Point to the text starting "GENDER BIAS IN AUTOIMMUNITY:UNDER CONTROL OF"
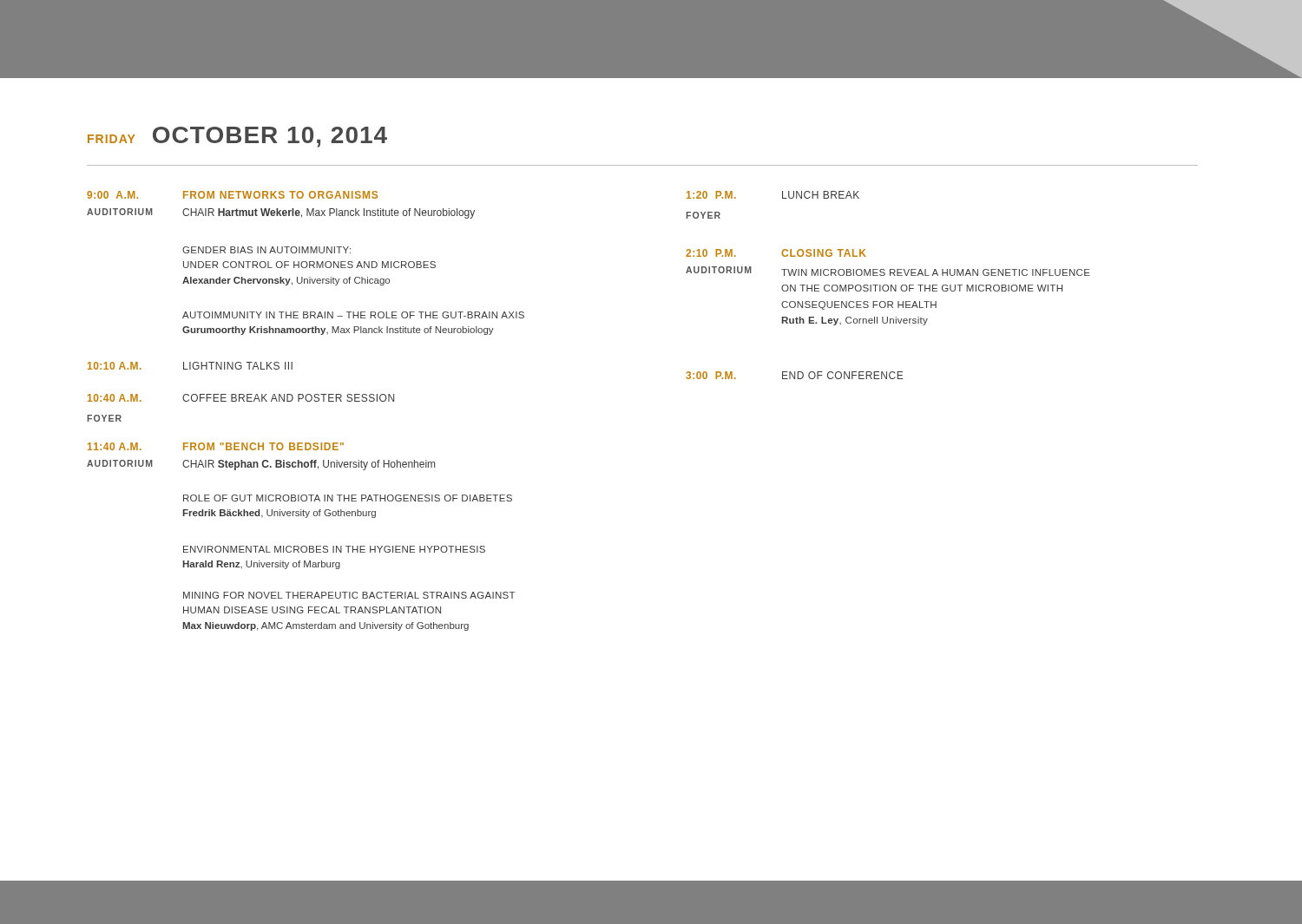The width and height of the screenshot is (1302, 924). pos(391,264)
